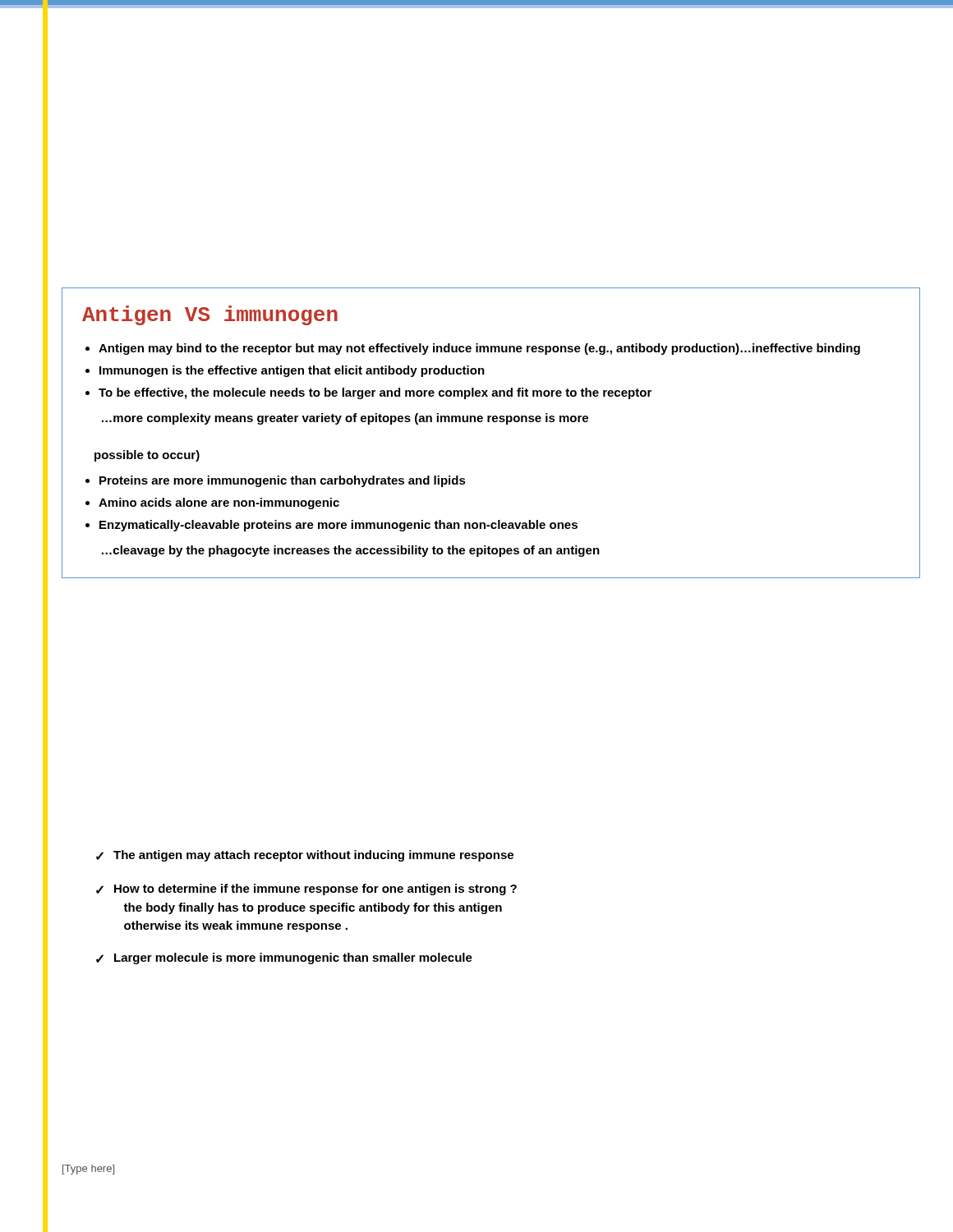Point to the passage starting "✓ The antigen"

click(x=304, y=856)
